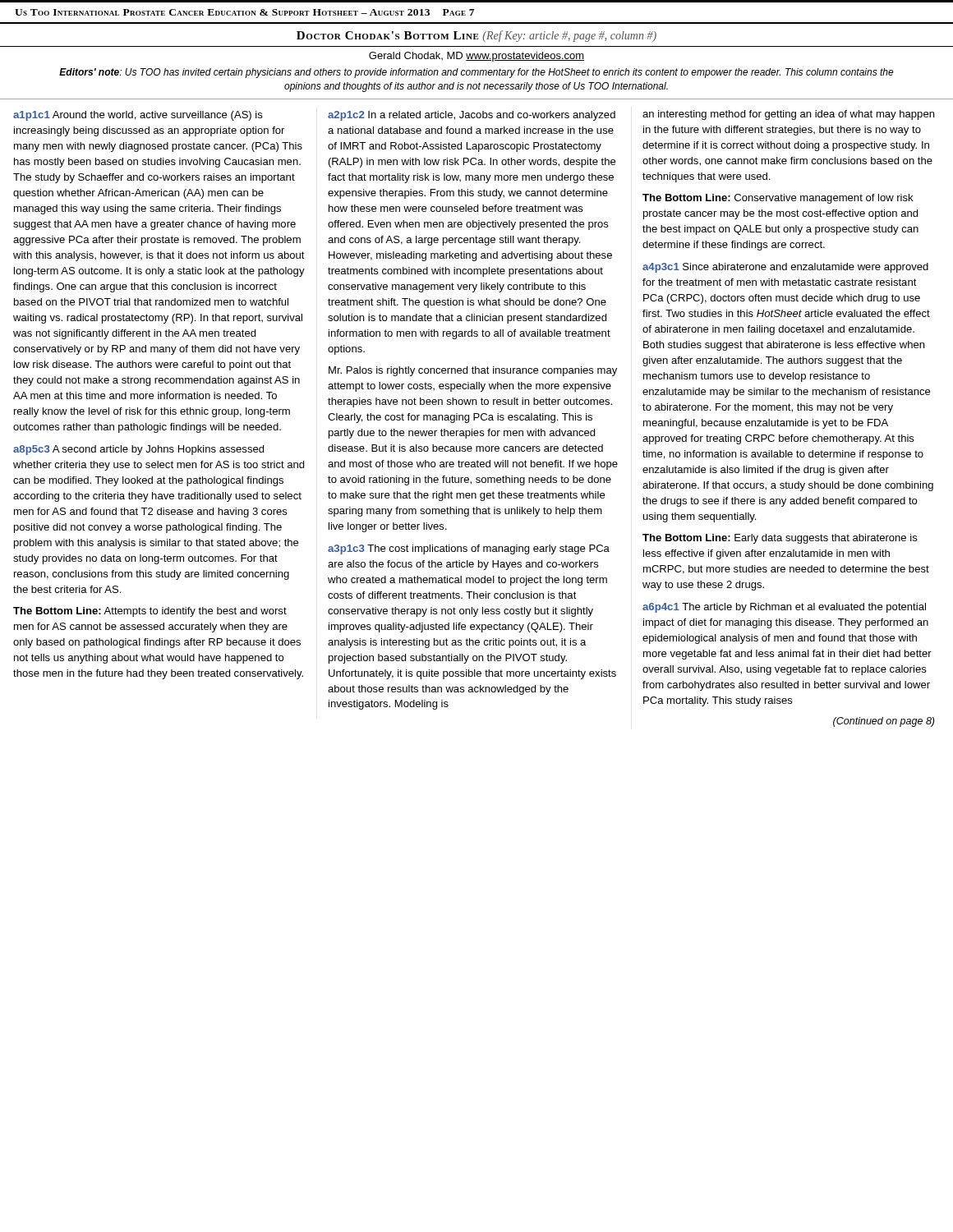Select the text block containing "an interesting method for getting an"
The width and height of the screenshot is (953, 1232).
(789, 418)
